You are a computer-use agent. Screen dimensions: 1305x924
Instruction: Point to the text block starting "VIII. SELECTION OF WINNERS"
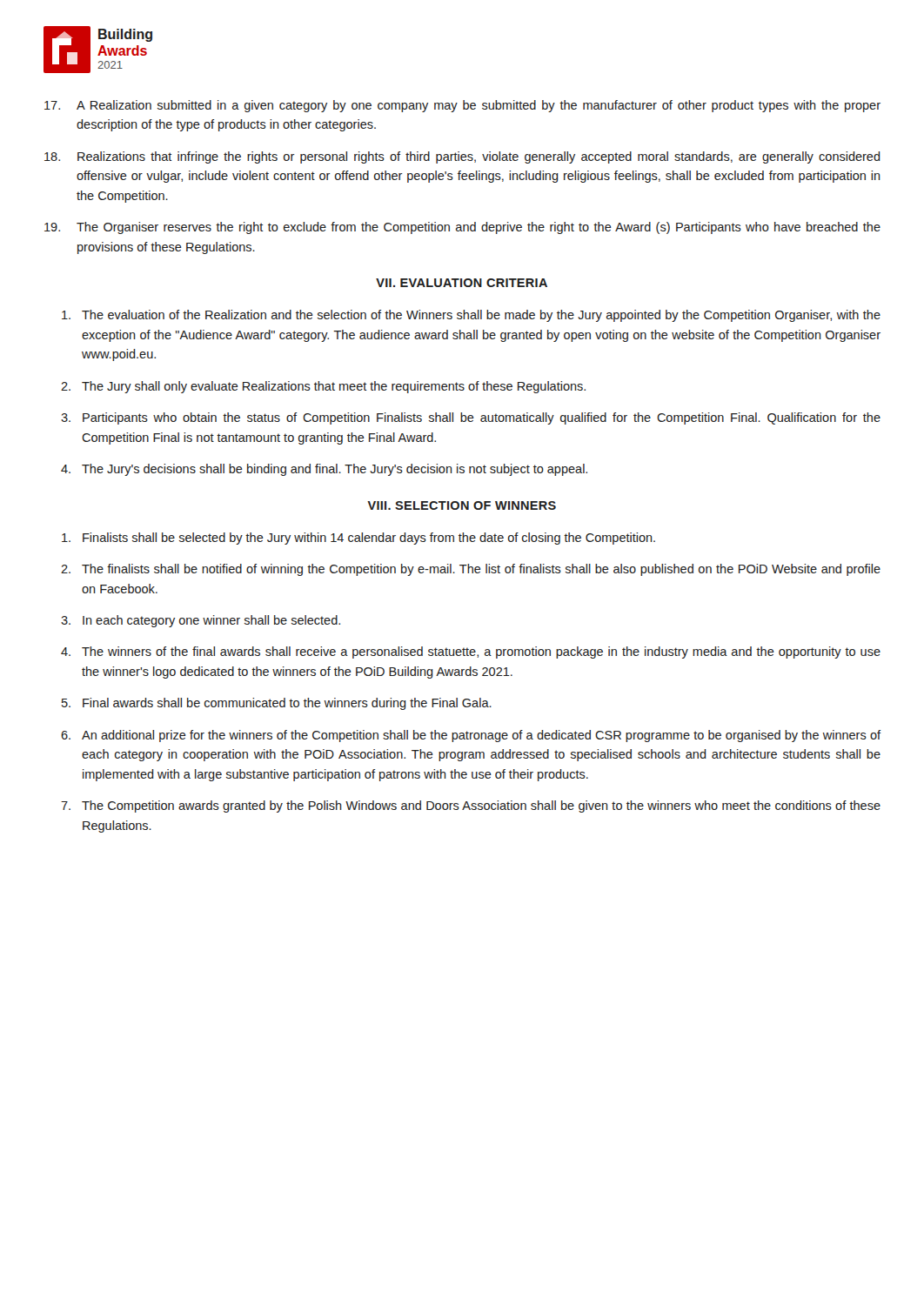(x=462, y=505)
